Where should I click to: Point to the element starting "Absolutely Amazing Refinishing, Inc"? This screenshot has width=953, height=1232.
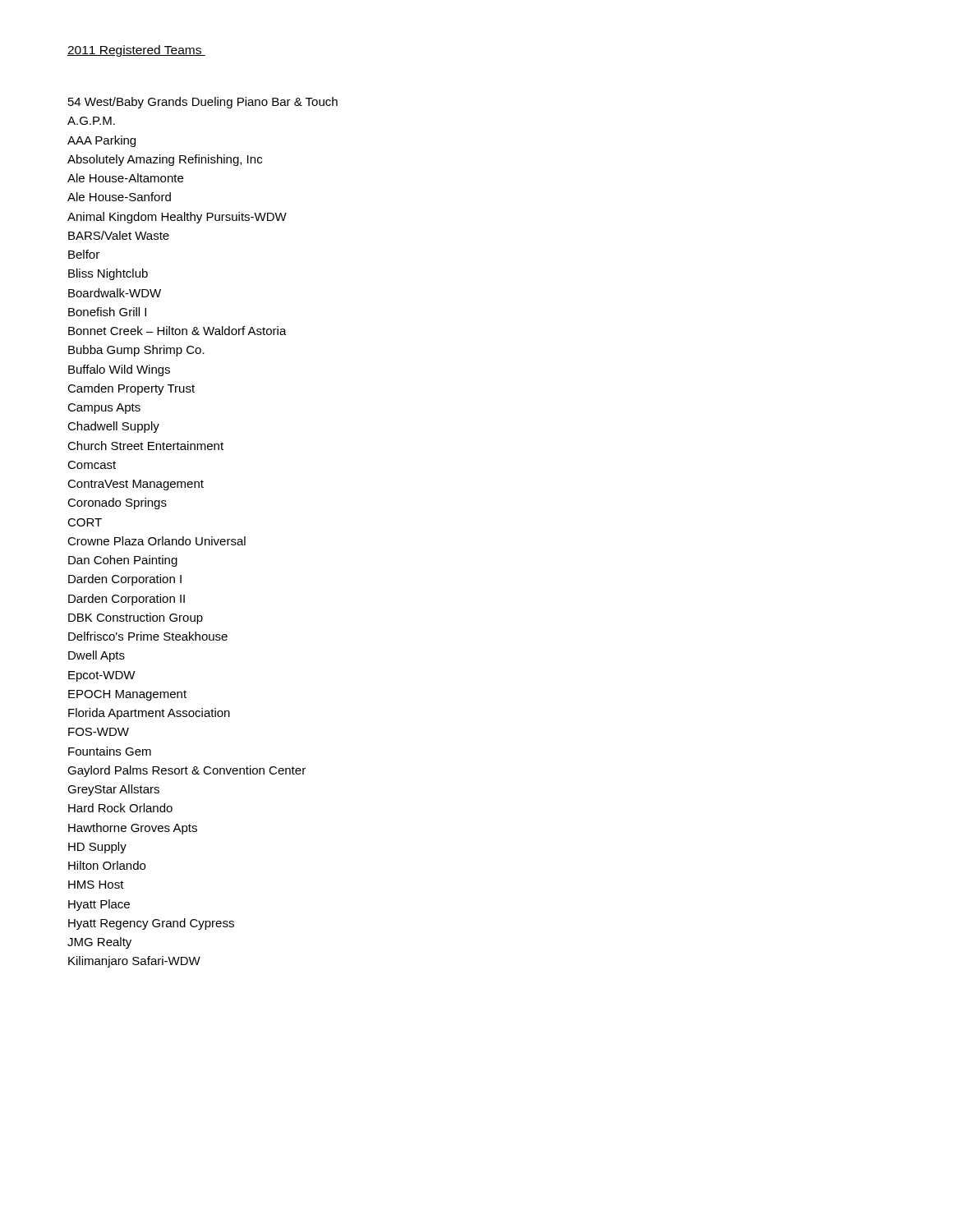[165, 159]
